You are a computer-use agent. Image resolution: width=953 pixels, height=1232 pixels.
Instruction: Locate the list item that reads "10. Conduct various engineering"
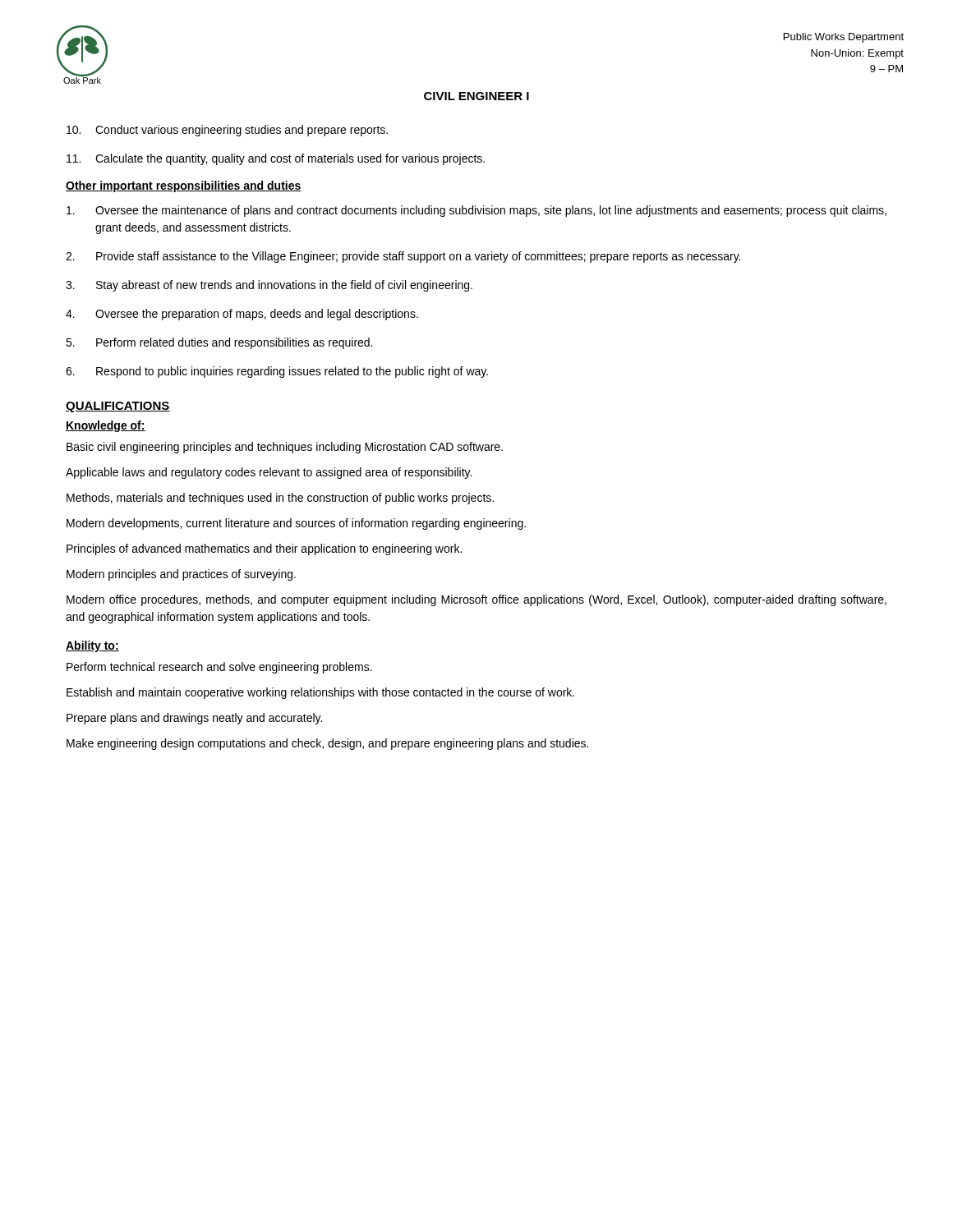point(227,130)
